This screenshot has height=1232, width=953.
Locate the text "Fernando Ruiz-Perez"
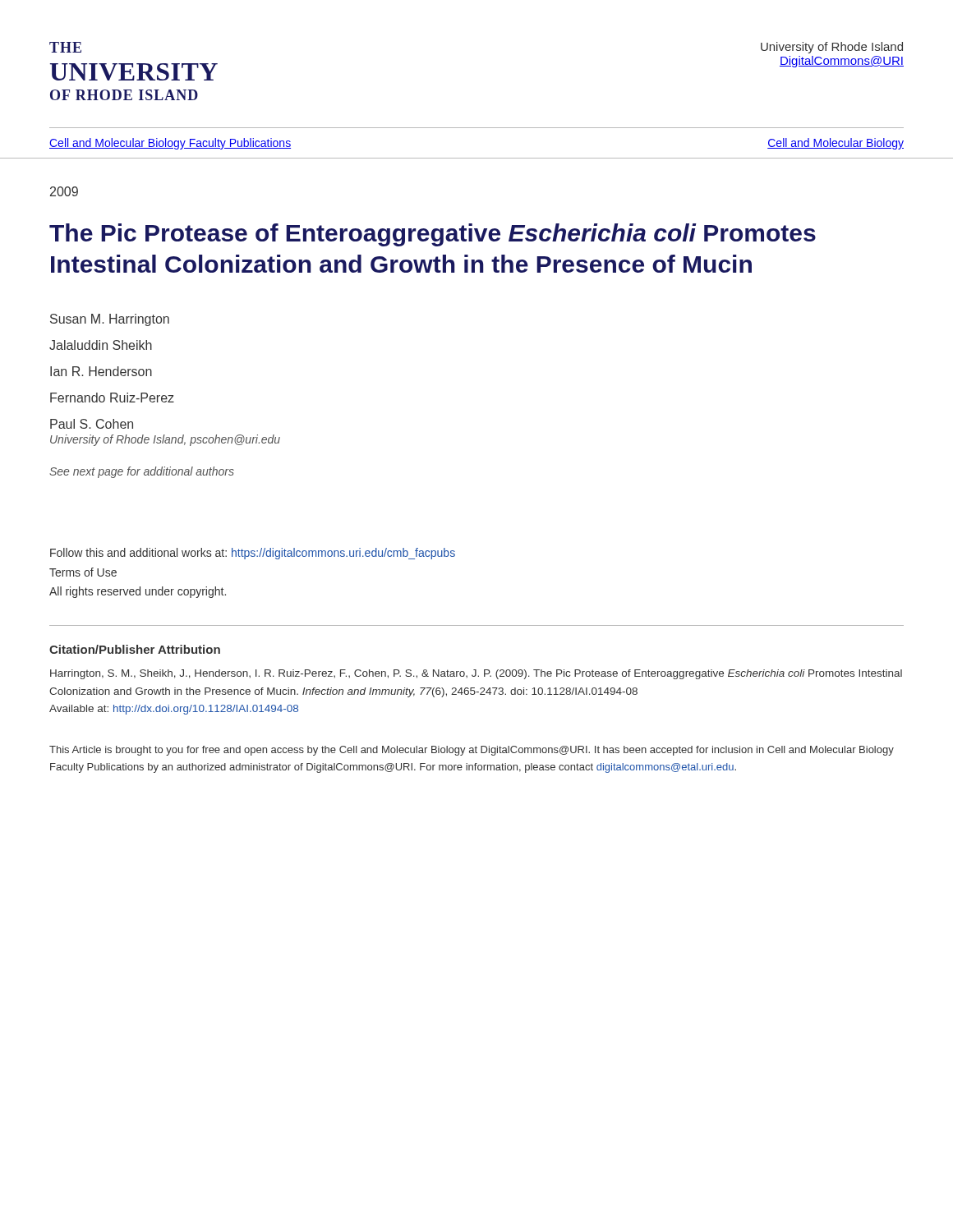coord(112,398)
